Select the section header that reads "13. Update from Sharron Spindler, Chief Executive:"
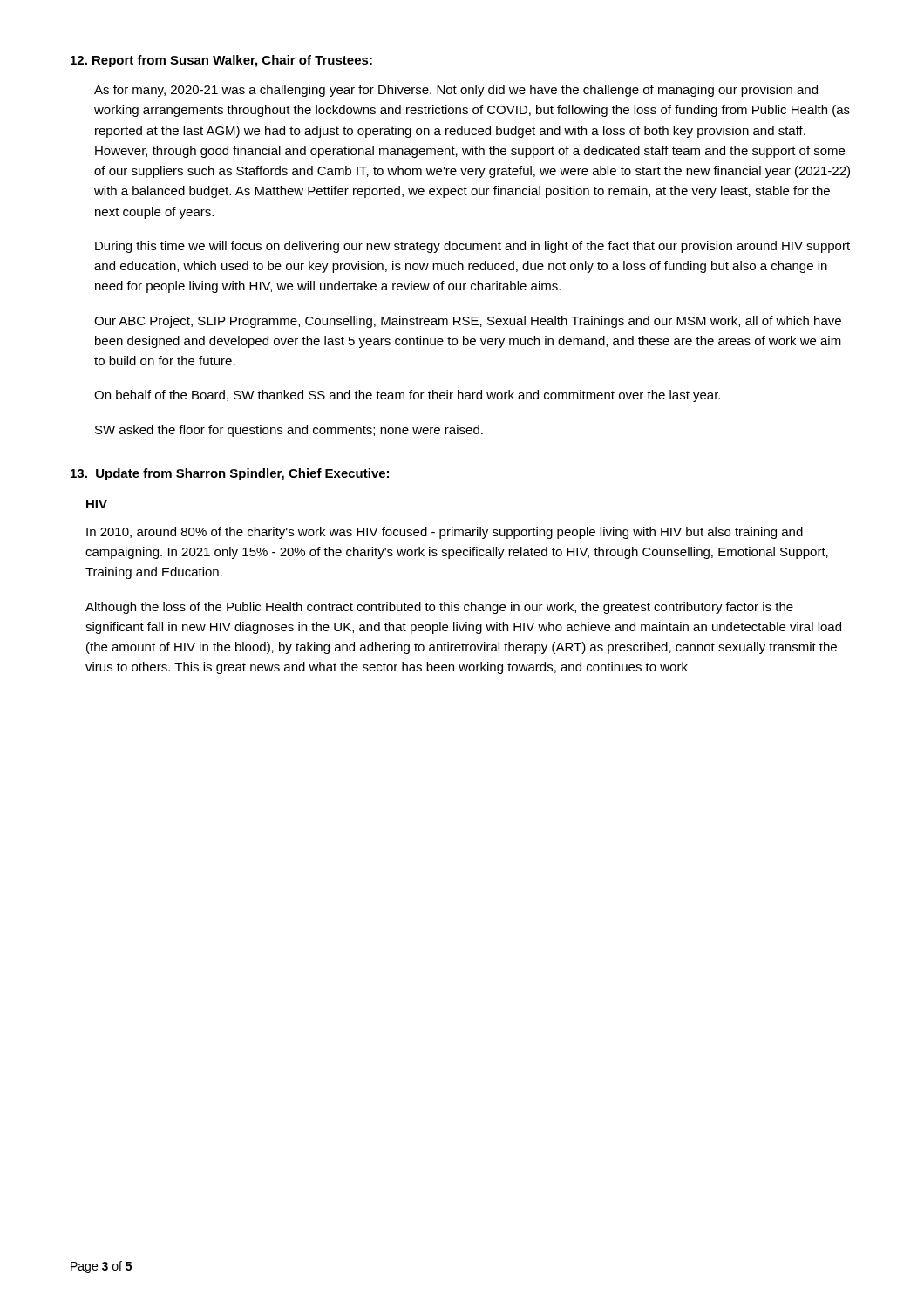This screenshot has height=1308, width=924. click(x=230, y=473)
